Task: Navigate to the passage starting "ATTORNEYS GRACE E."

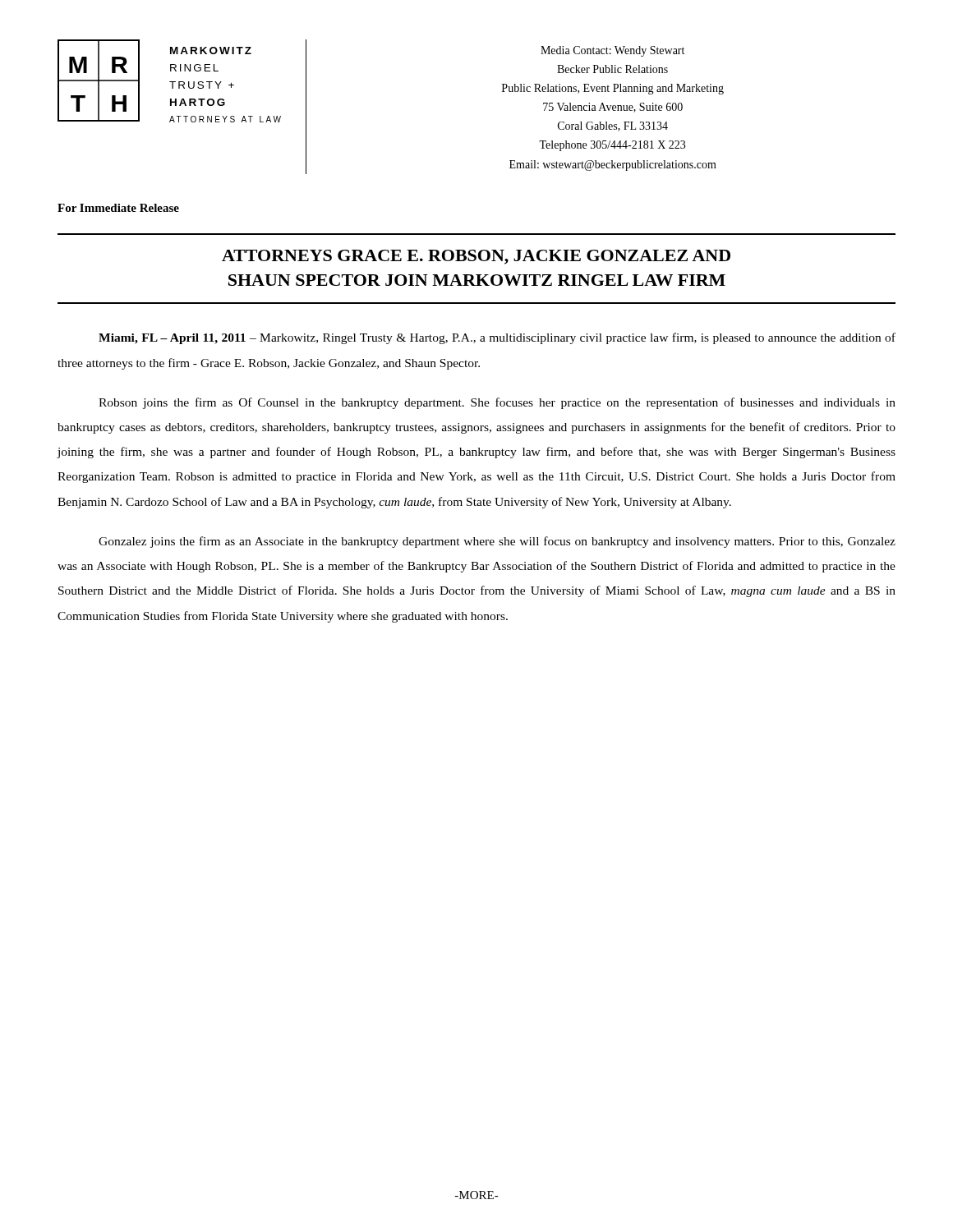Action: [476, 269]
